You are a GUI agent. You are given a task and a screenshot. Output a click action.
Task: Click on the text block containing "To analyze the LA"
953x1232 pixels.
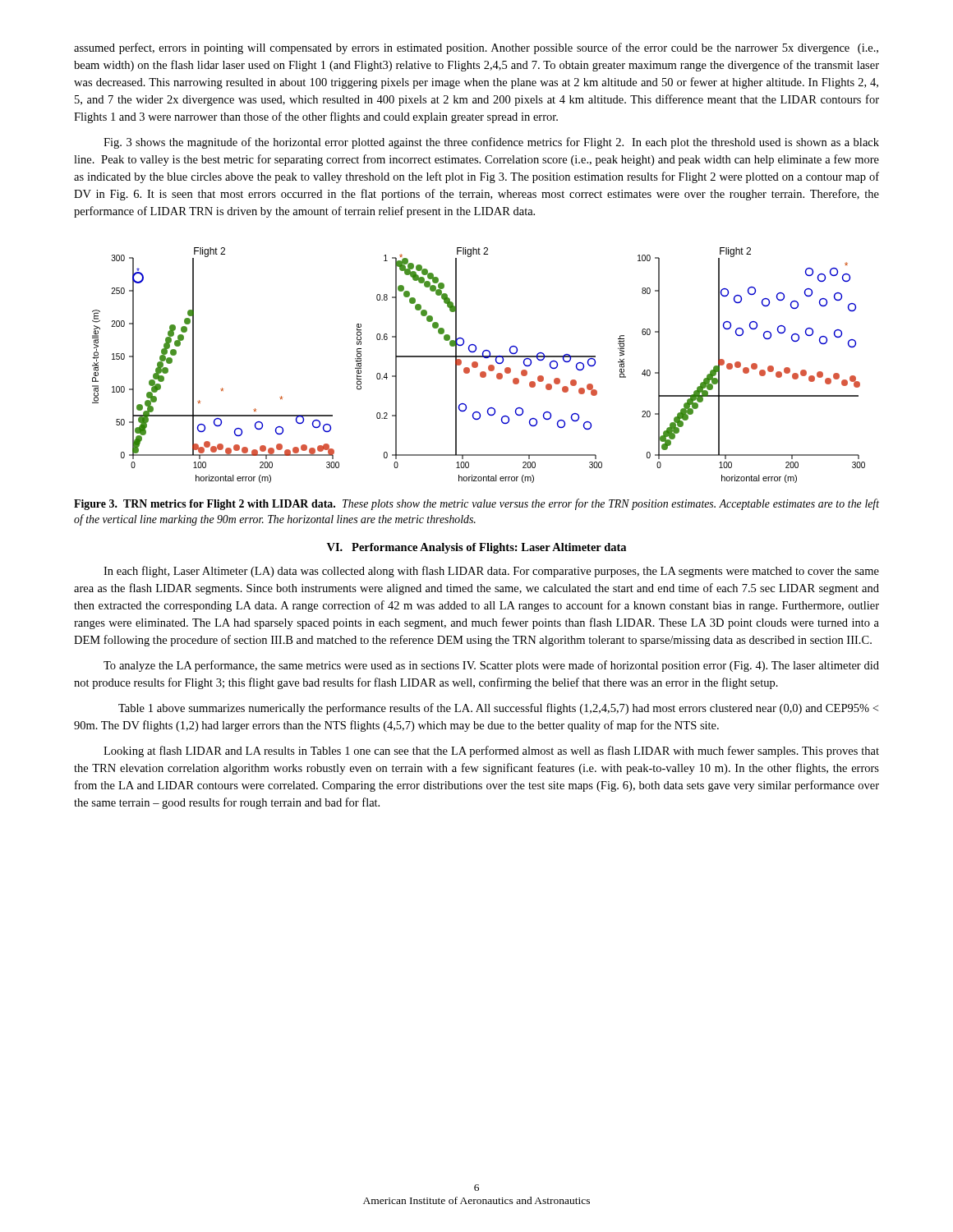coord(476,675)
